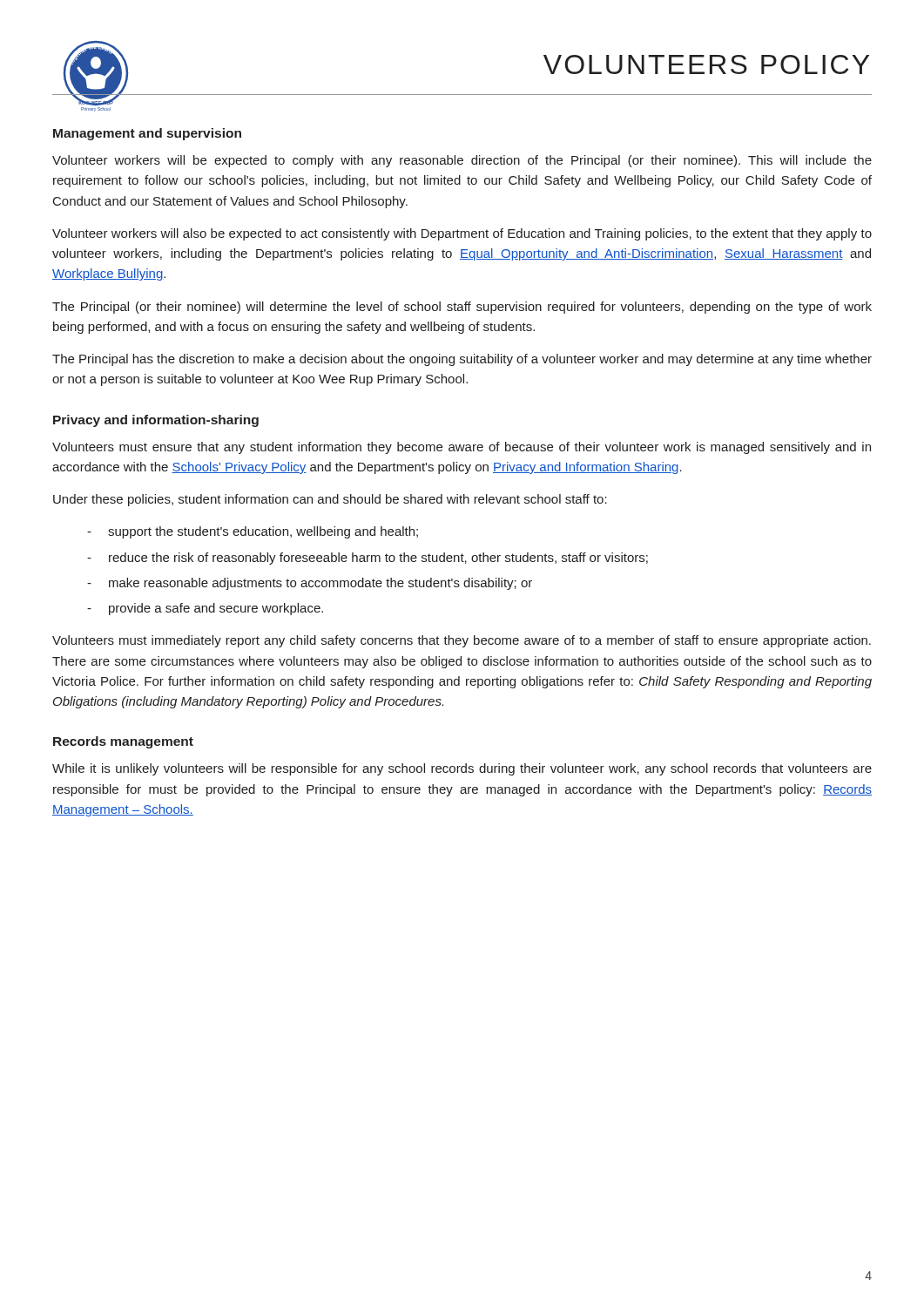The width and height of the screenshot is (924, 1307).
Task: Locate the logo
Action: 96,77
